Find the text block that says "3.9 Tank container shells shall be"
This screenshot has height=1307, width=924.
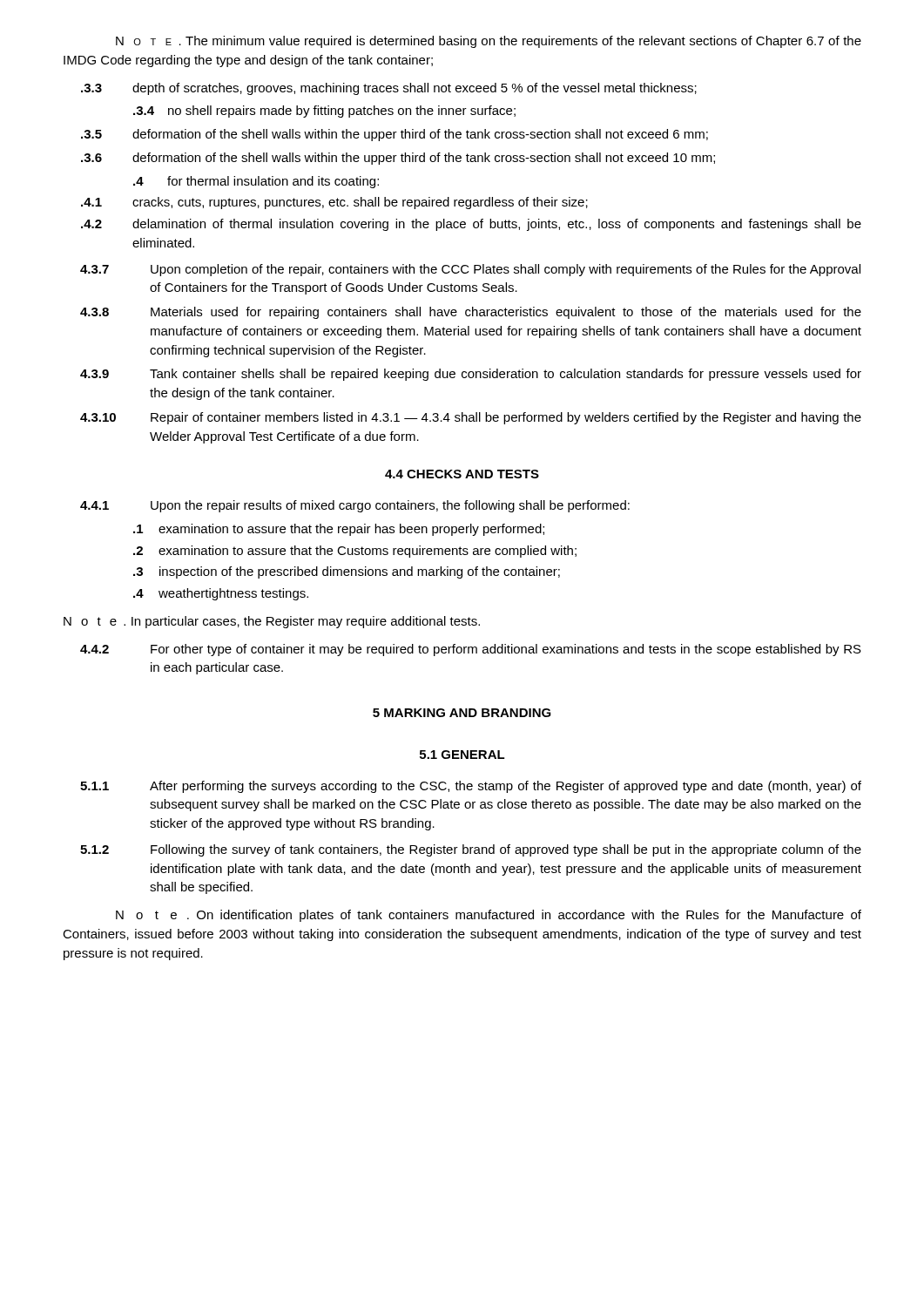point(462,383)
